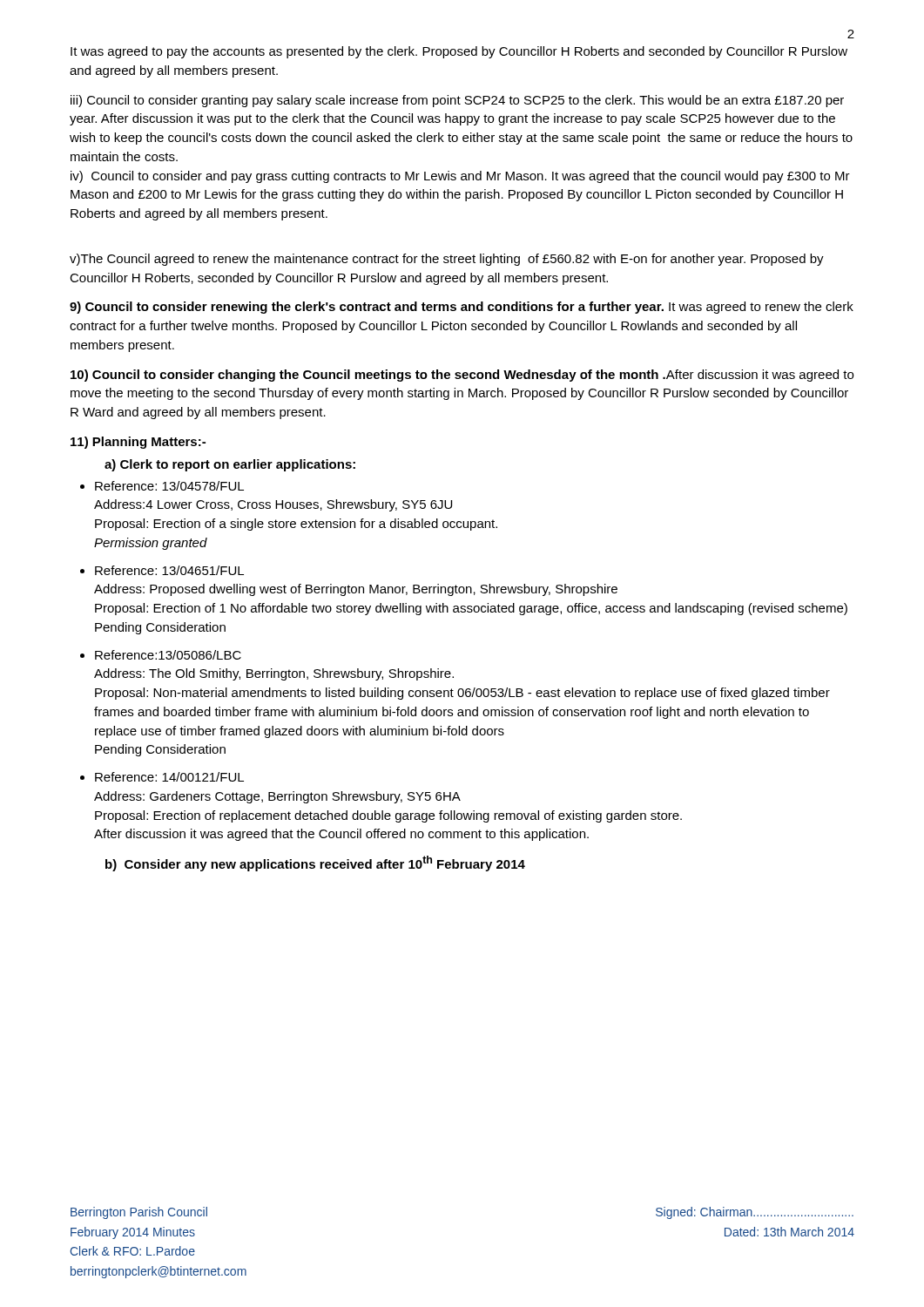Point to the block beginning "Reference: 13/04651/FUL Address: Proposed dwelling"
Image resolution: width=924 pixels, height=1307 pixels.
click(471, 598)
